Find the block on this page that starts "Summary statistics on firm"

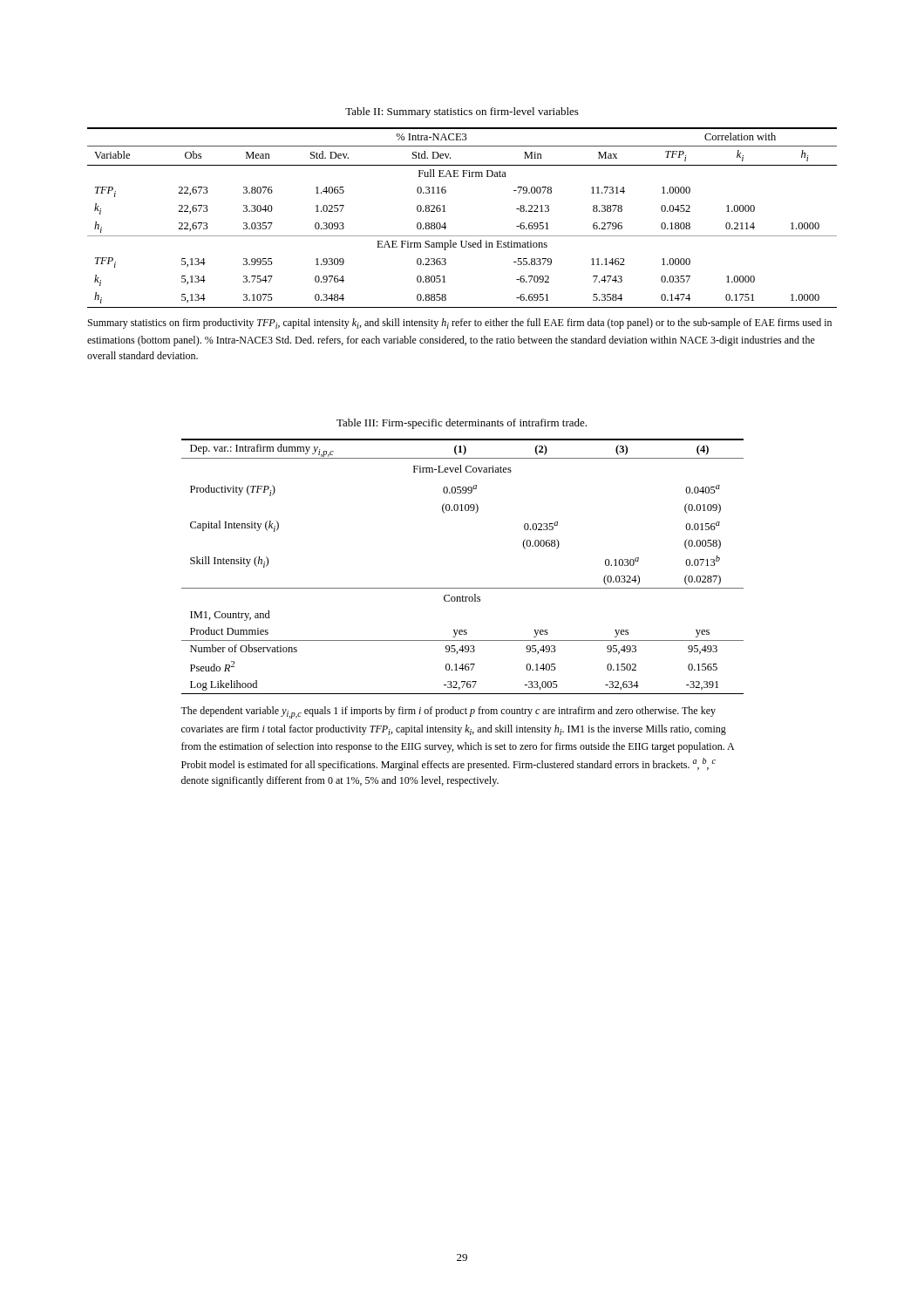[x=460, y=339]
